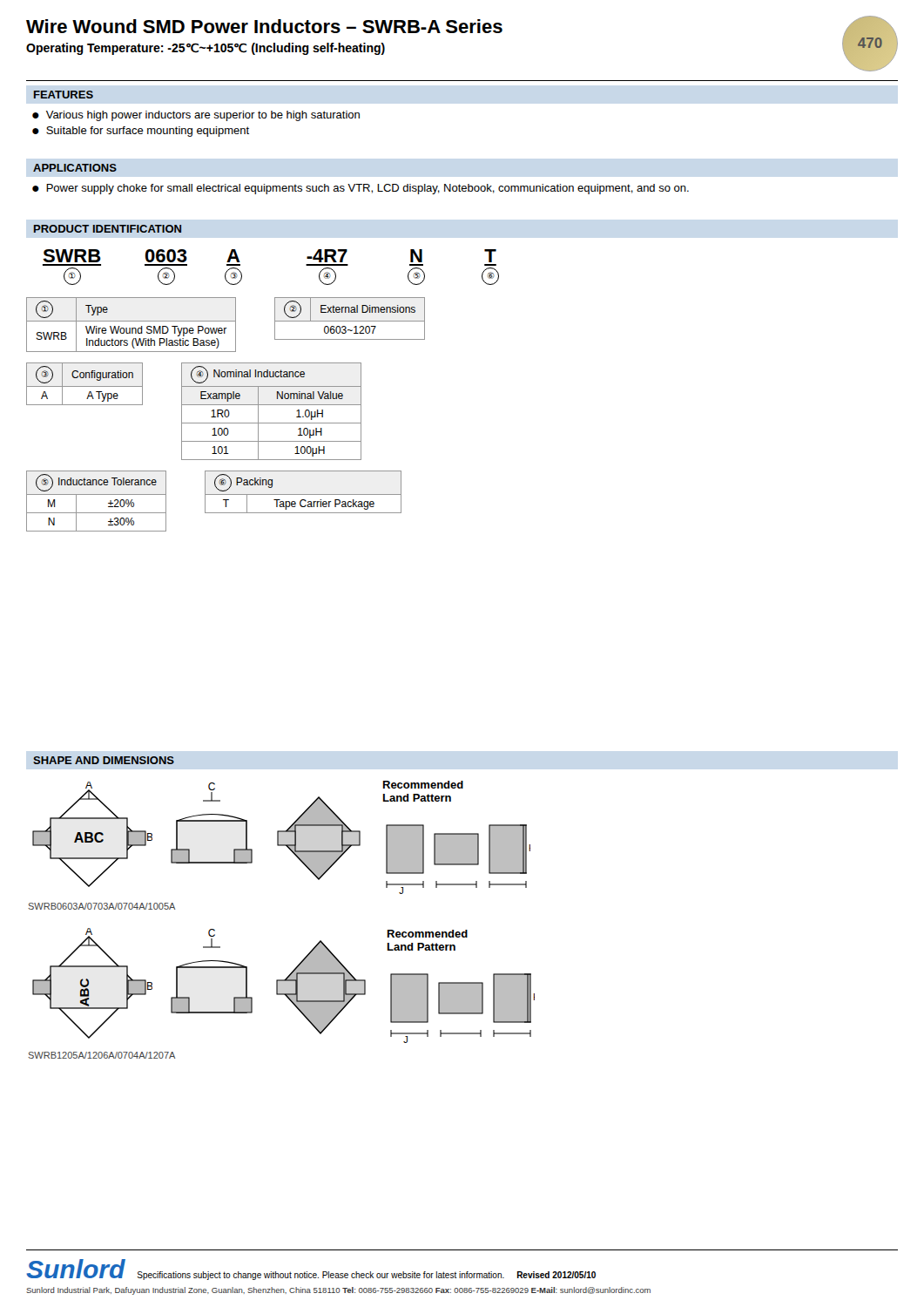
Task: Locate the text block starting "SHAPE AND DIMENSIONS"
Action: tap(104, 760)
